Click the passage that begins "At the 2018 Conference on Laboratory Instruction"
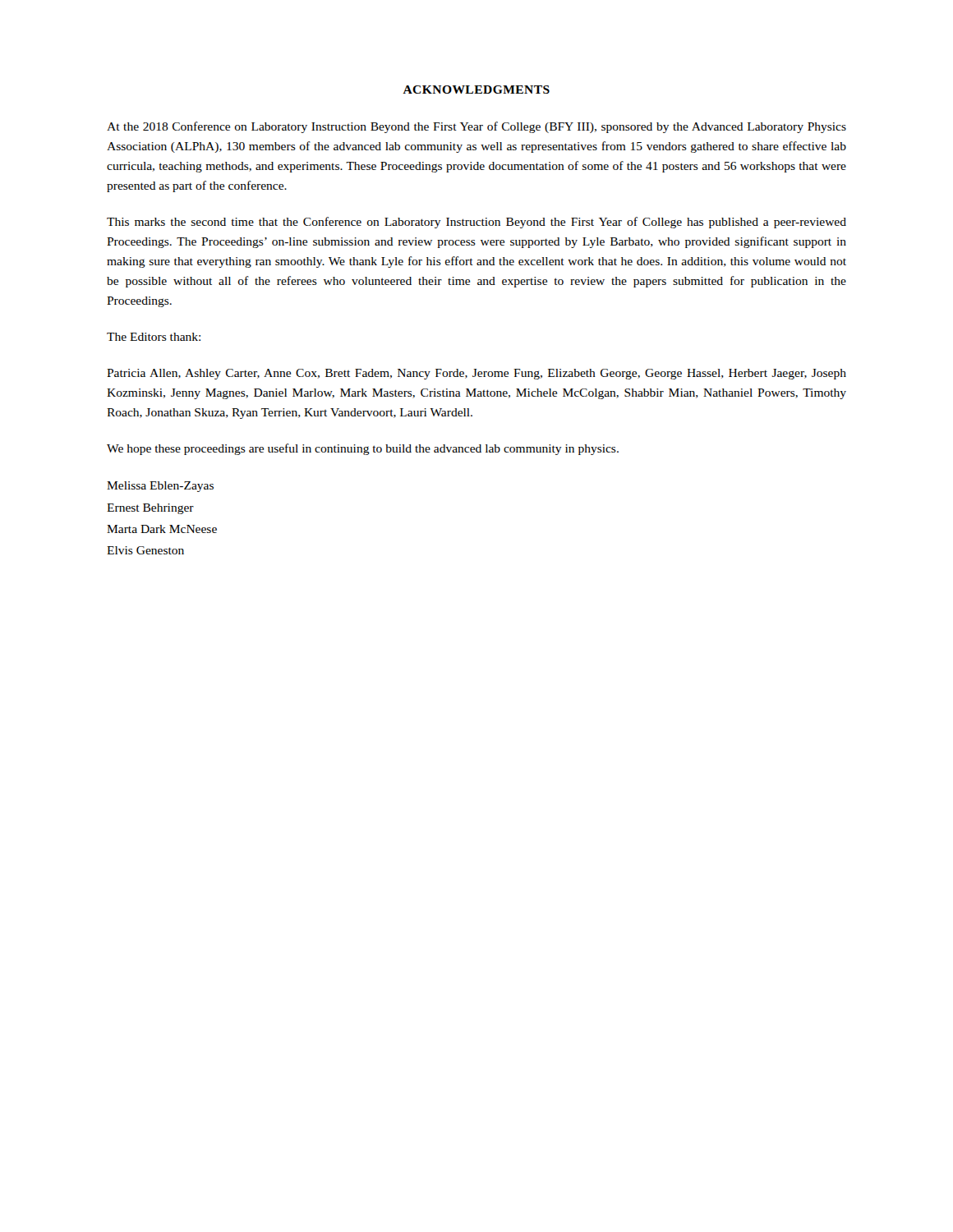The width and height of the screenshot is (953, 1232). (x=476, y=156)
